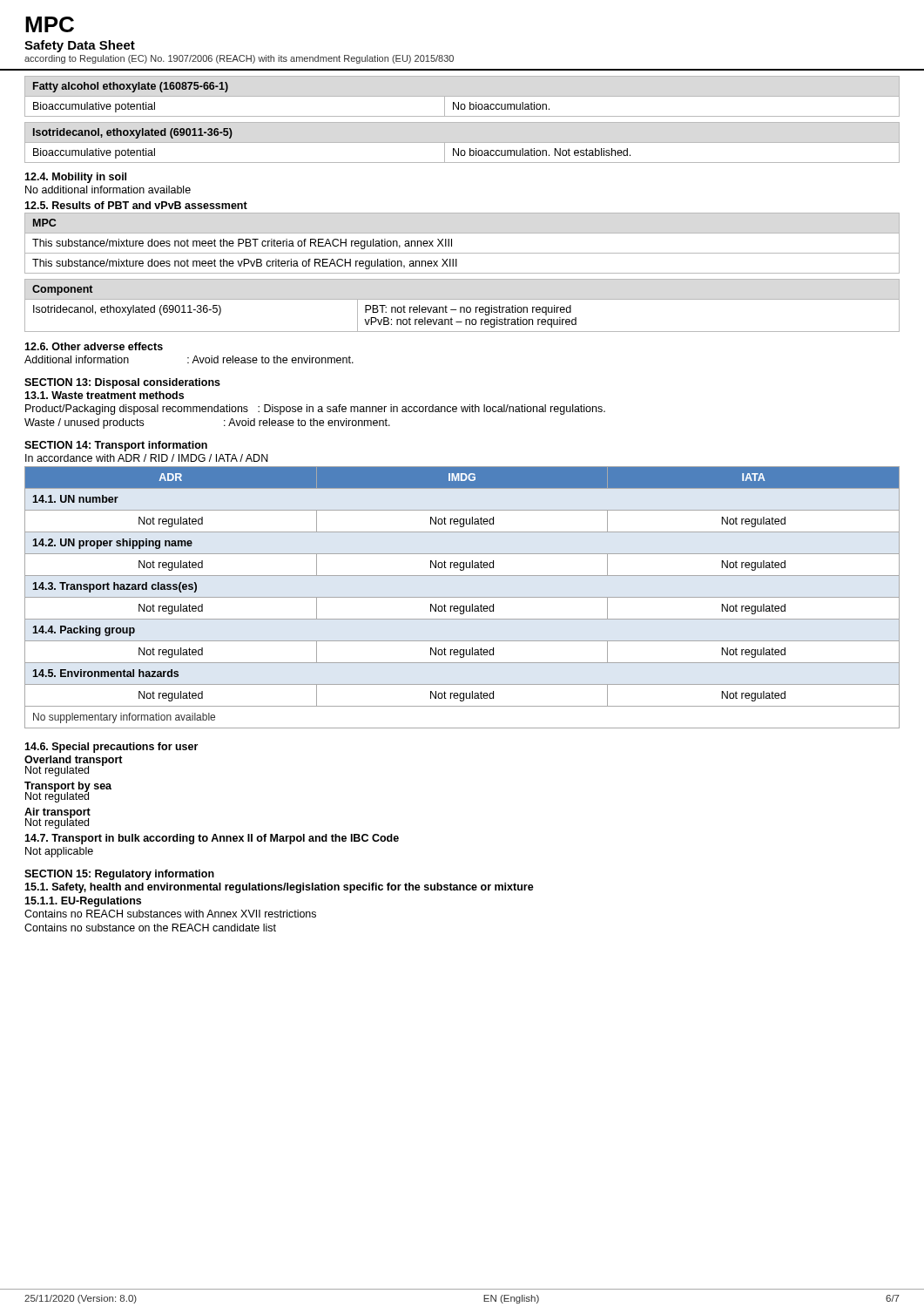Find the region starting "Waste / unused products : Avoid release to"
Screen dimensions: 1307x924
(x=462, y=422)
